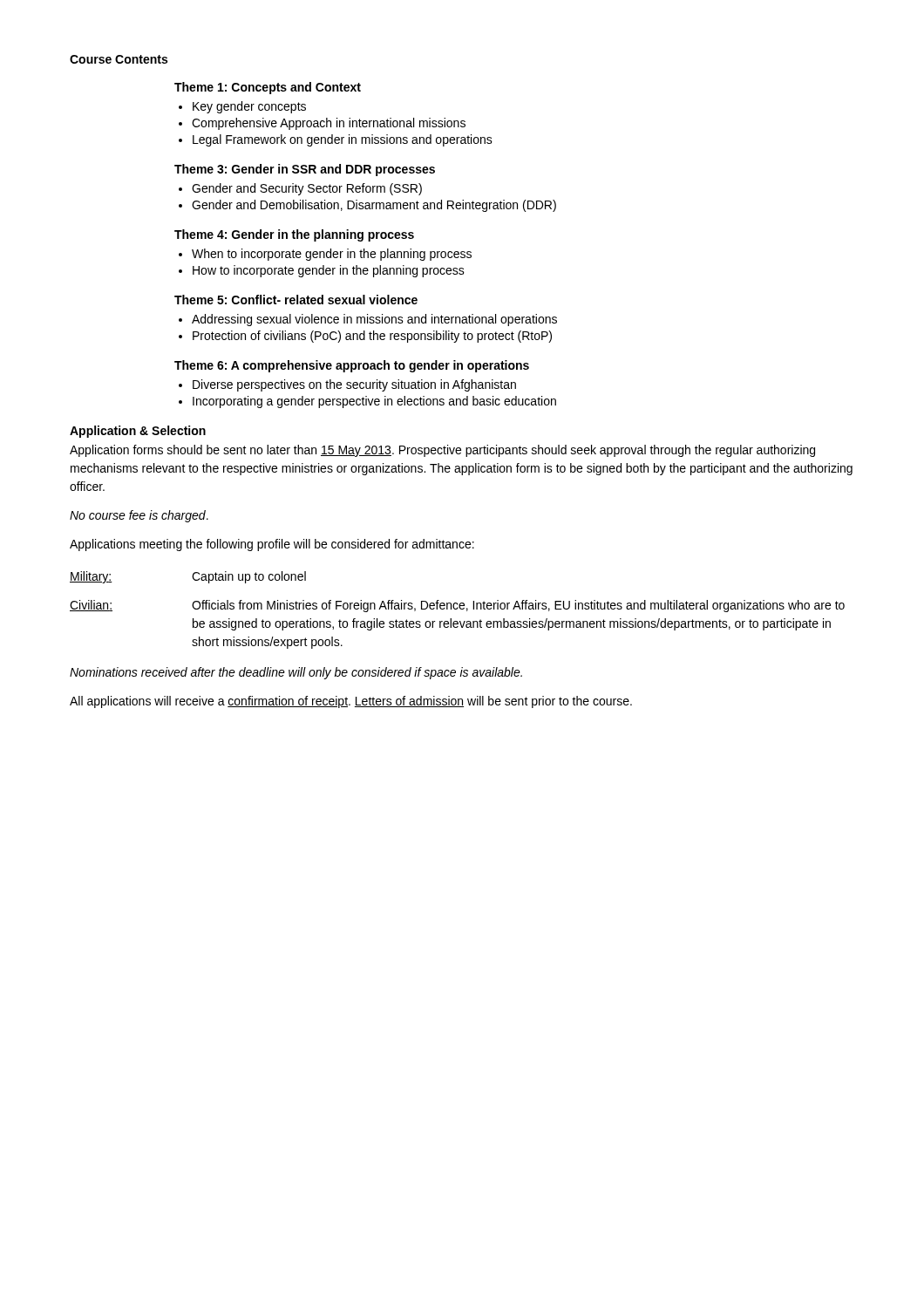Image resolution: width=924 pixels, height=1308 pixels.
Task: Locate the section header that opens with "Theme 3: Gender in"
Action: 305,169
